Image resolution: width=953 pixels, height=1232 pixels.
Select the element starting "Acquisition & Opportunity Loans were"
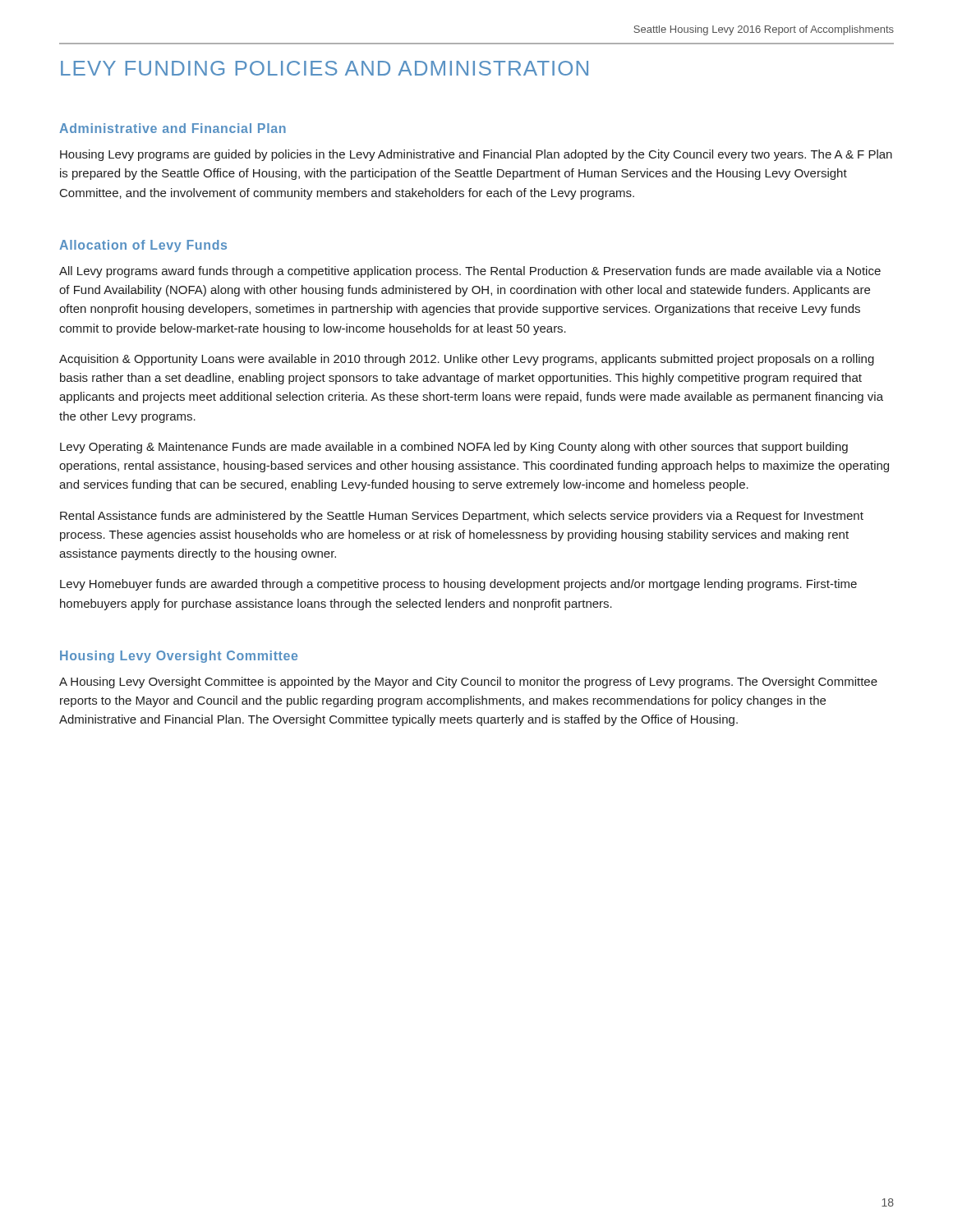click(x=471, y=387)
